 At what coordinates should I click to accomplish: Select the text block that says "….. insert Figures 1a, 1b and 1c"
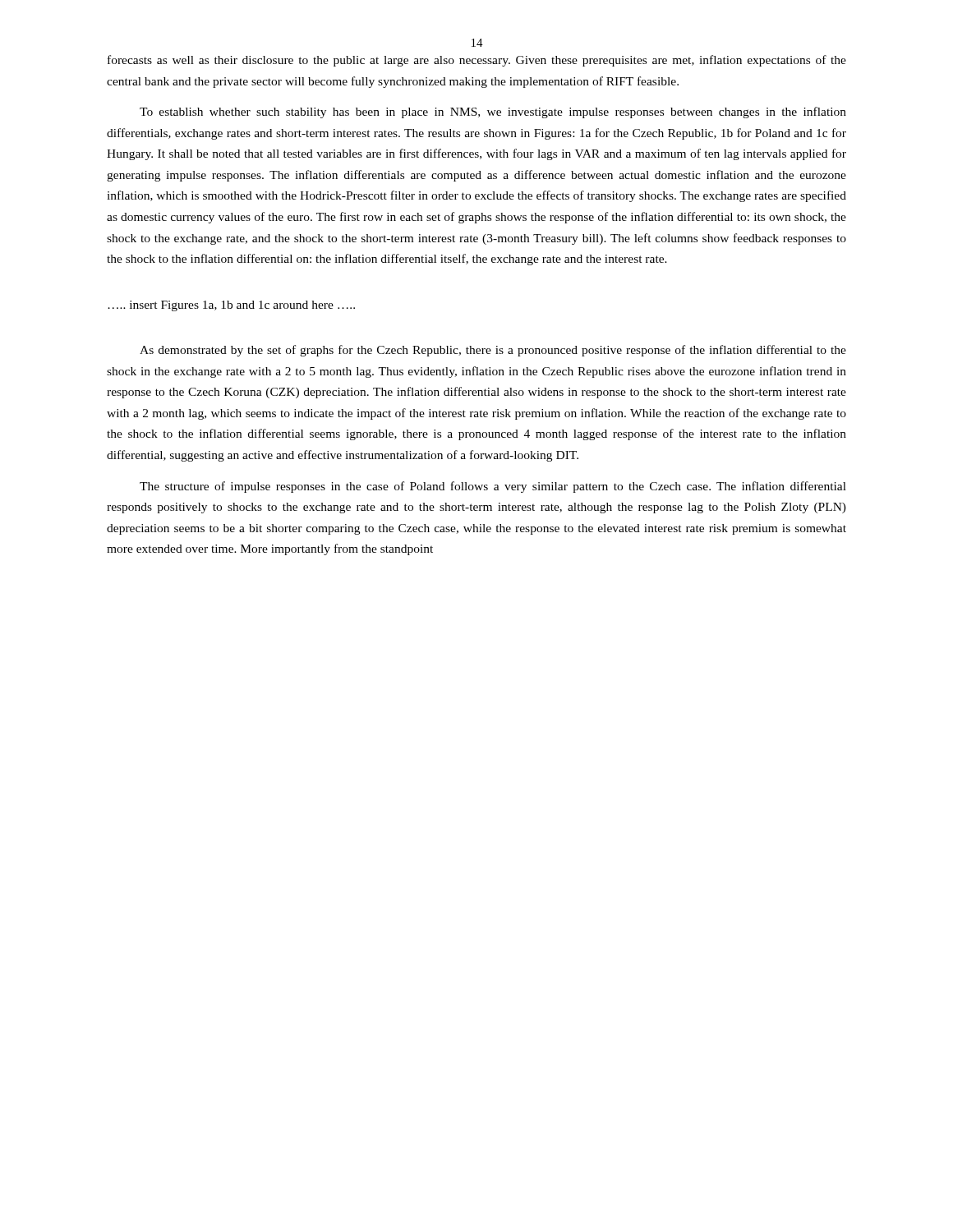(231, 306)
